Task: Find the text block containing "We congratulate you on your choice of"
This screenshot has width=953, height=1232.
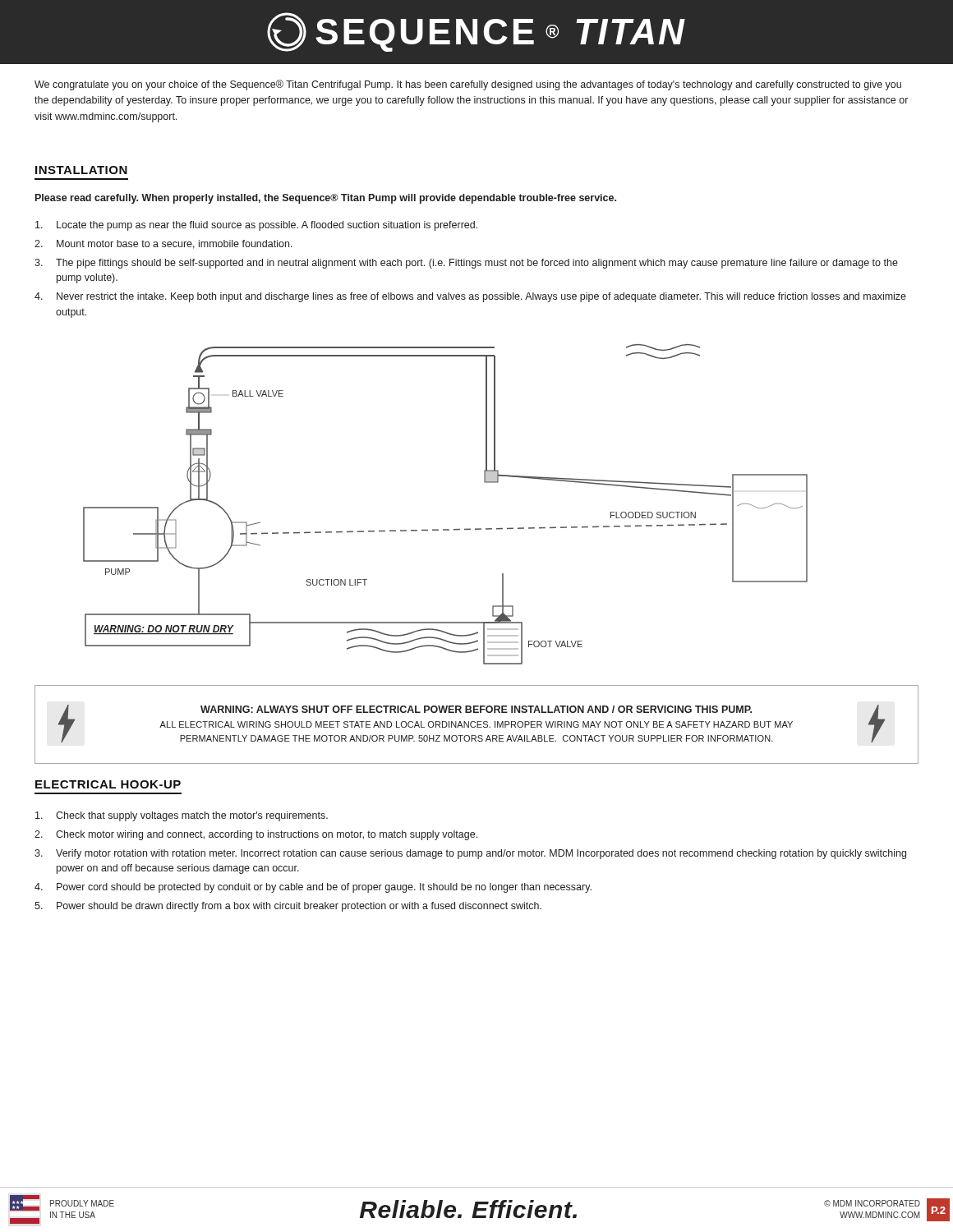Action: pyautogui.click(x=471, y=101)
